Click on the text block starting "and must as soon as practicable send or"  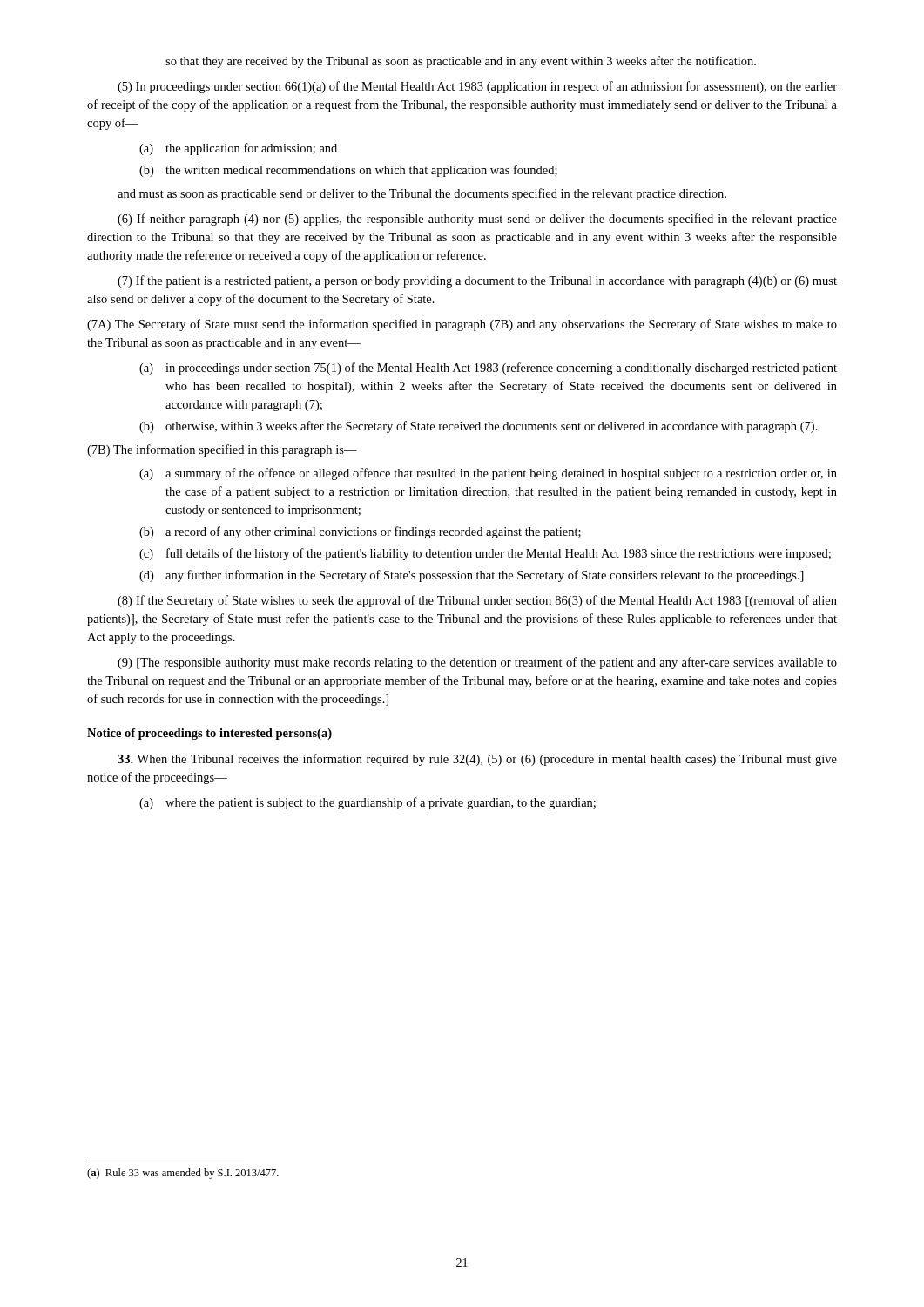[x=422, y=194]
